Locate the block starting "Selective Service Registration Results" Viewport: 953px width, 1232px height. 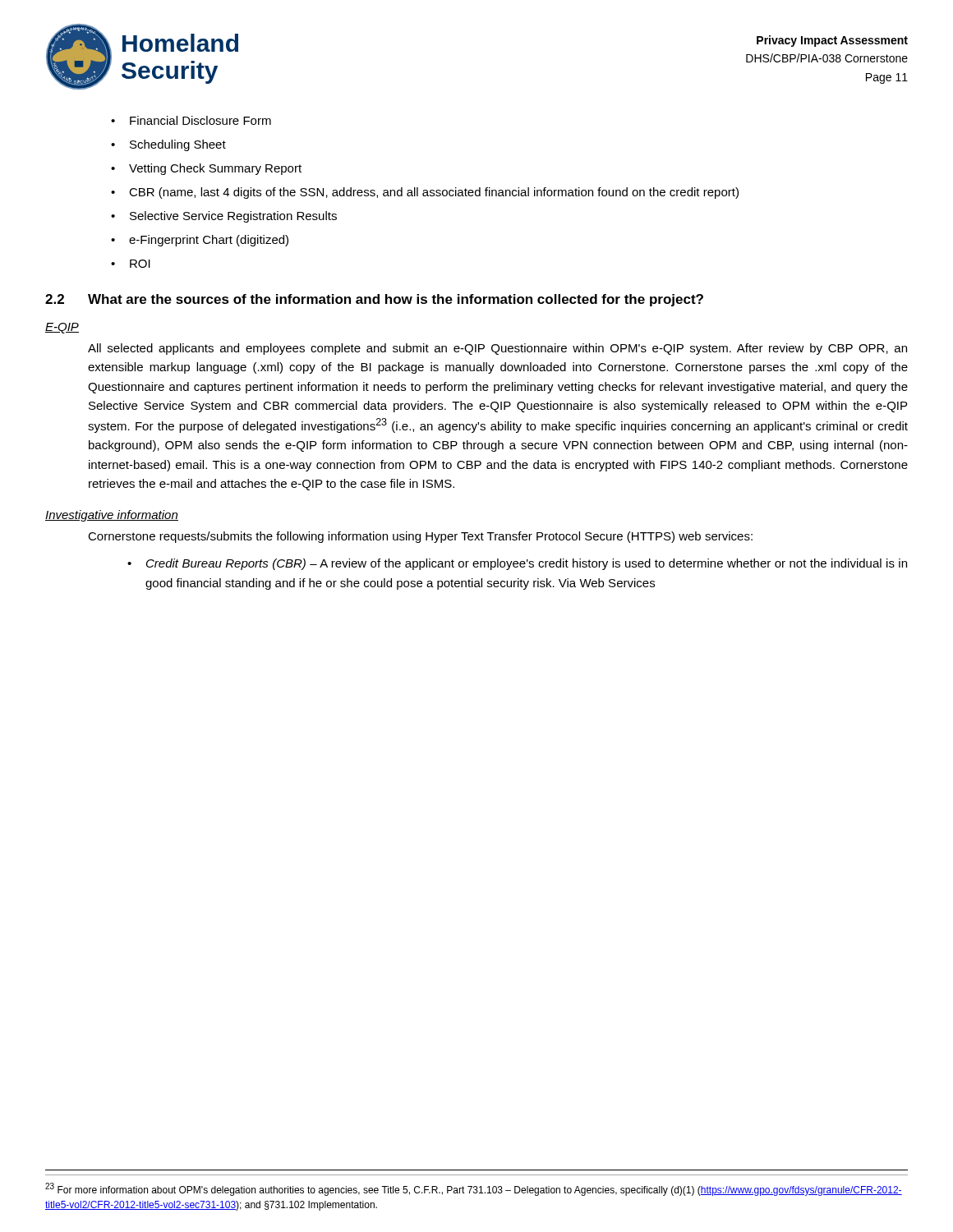[x=233, y=216]
